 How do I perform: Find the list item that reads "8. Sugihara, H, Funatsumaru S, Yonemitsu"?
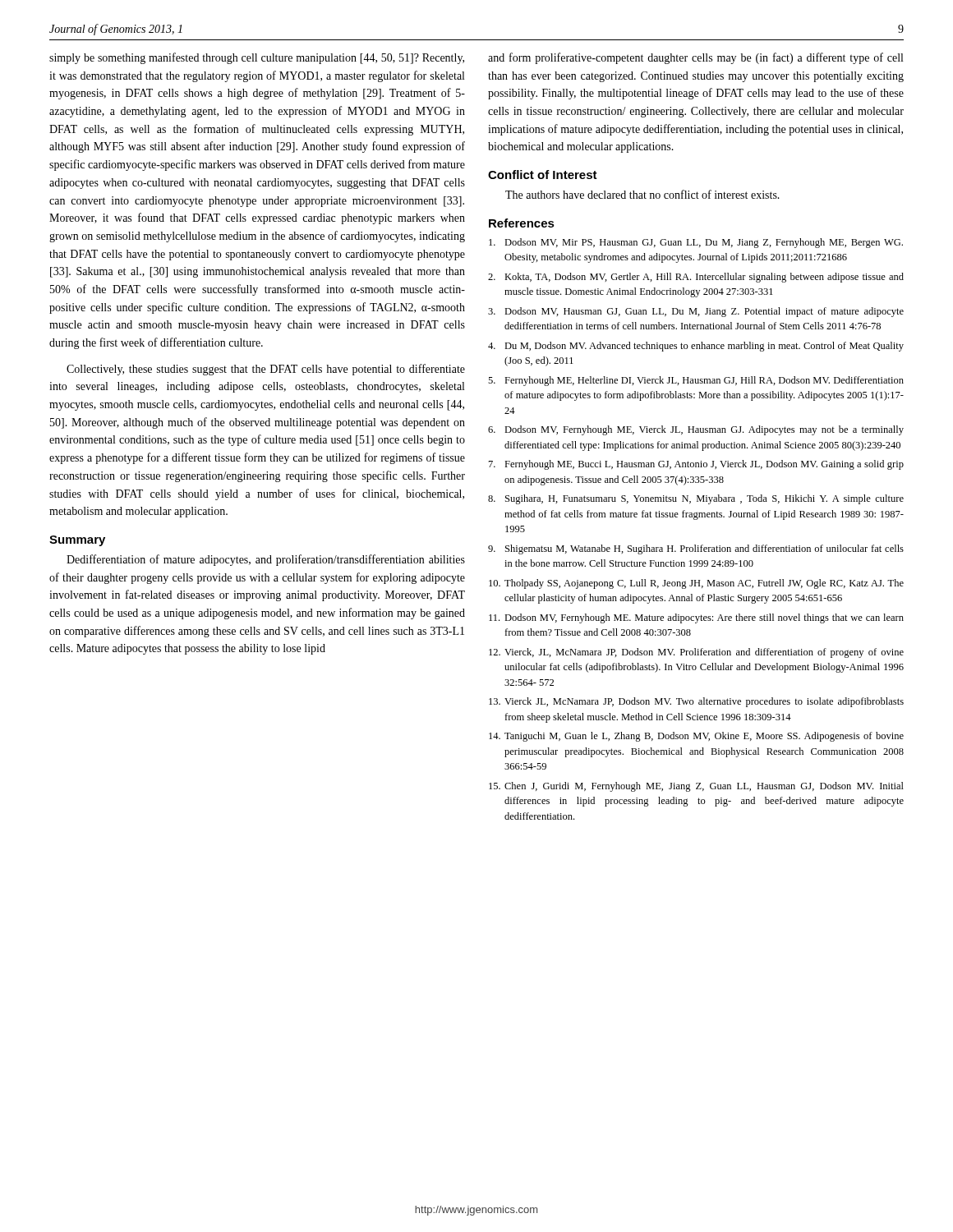(x=696, y=514)
